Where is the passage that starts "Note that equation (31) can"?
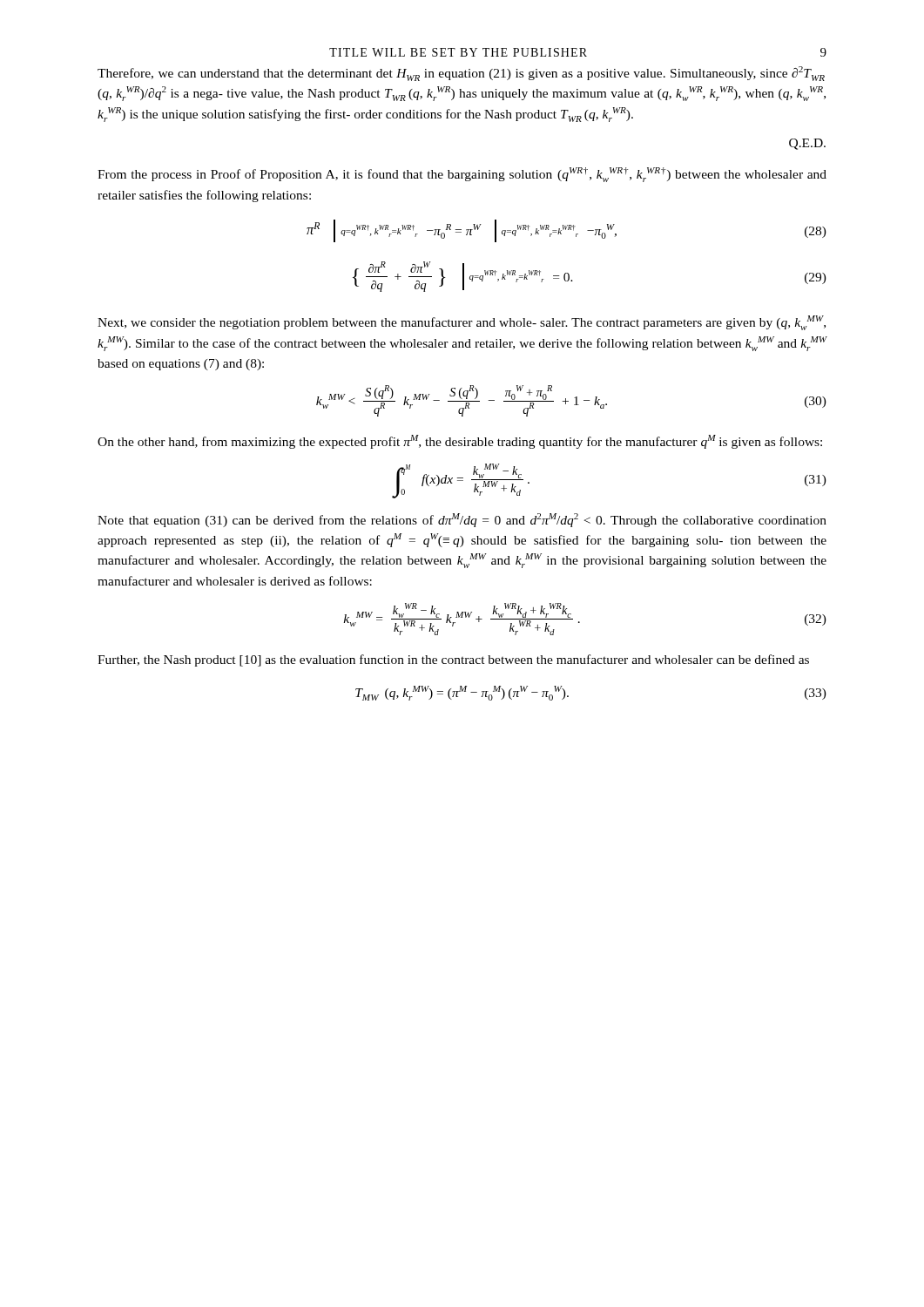The height and width of the screenshot is (1307, 924). coord(462,550)
